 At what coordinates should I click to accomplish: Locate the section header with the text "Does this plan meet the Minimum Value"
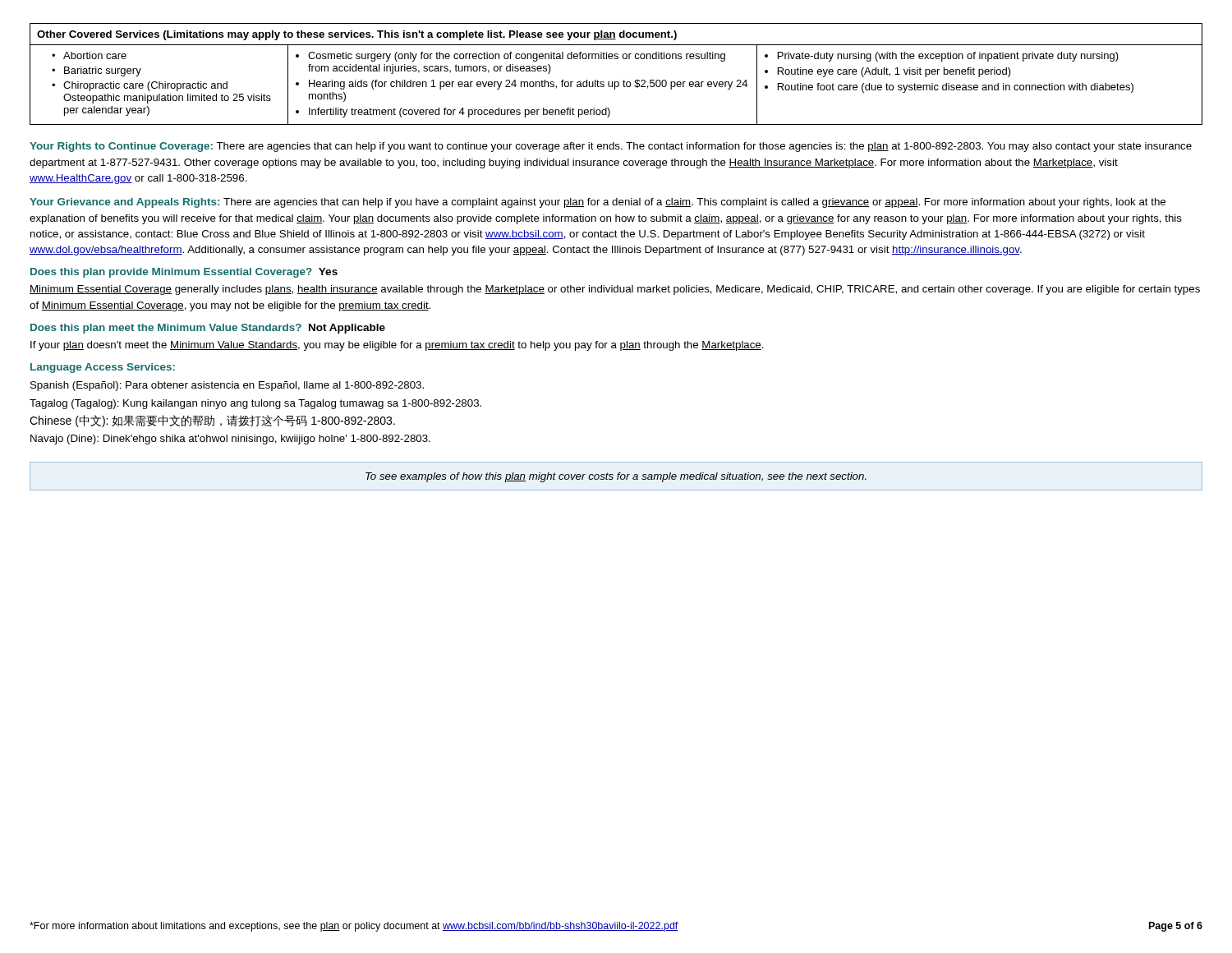pos(207,327)
